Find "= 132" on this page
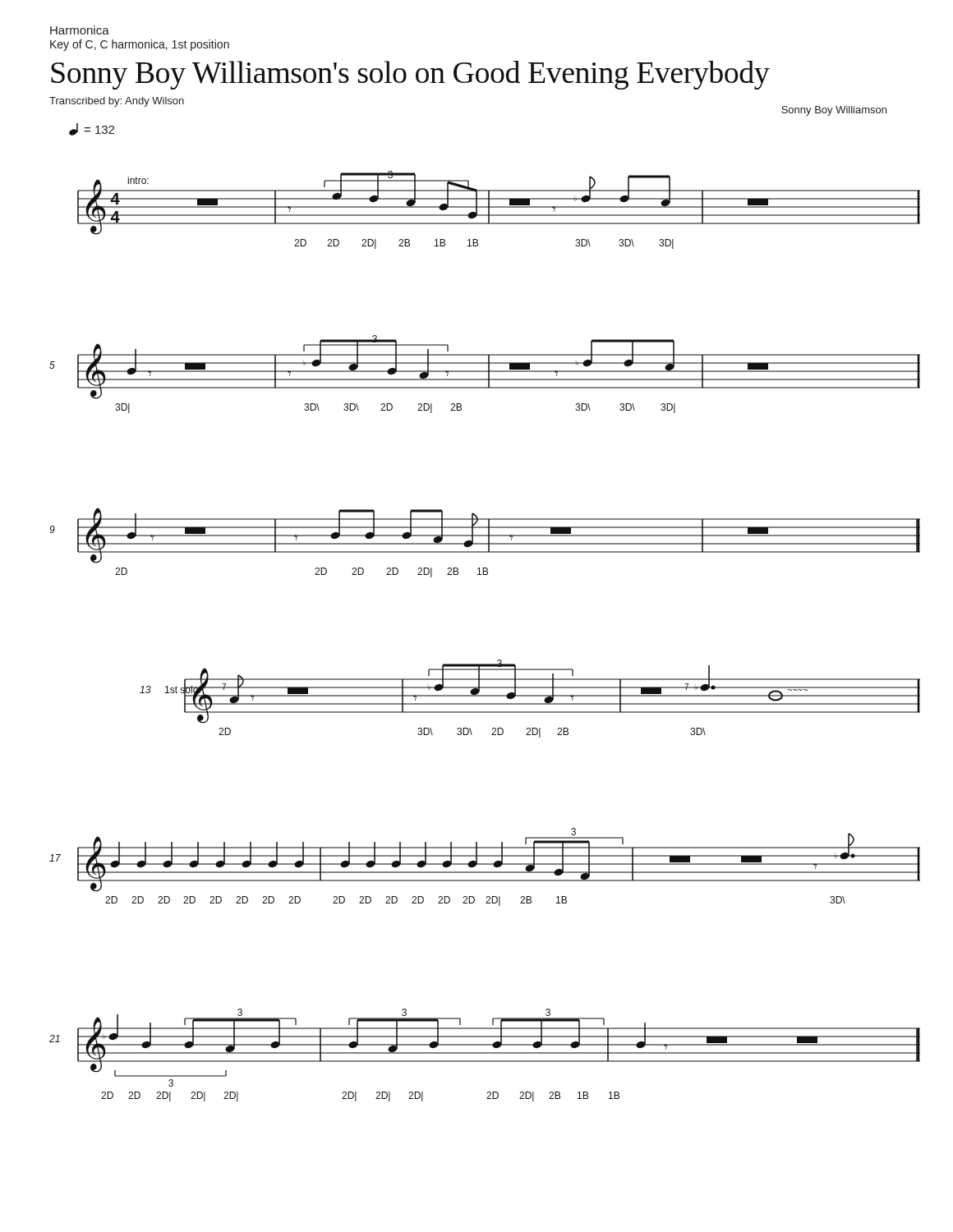The width and height of the screenshot is (953, 1232). (x=90, y=129)
